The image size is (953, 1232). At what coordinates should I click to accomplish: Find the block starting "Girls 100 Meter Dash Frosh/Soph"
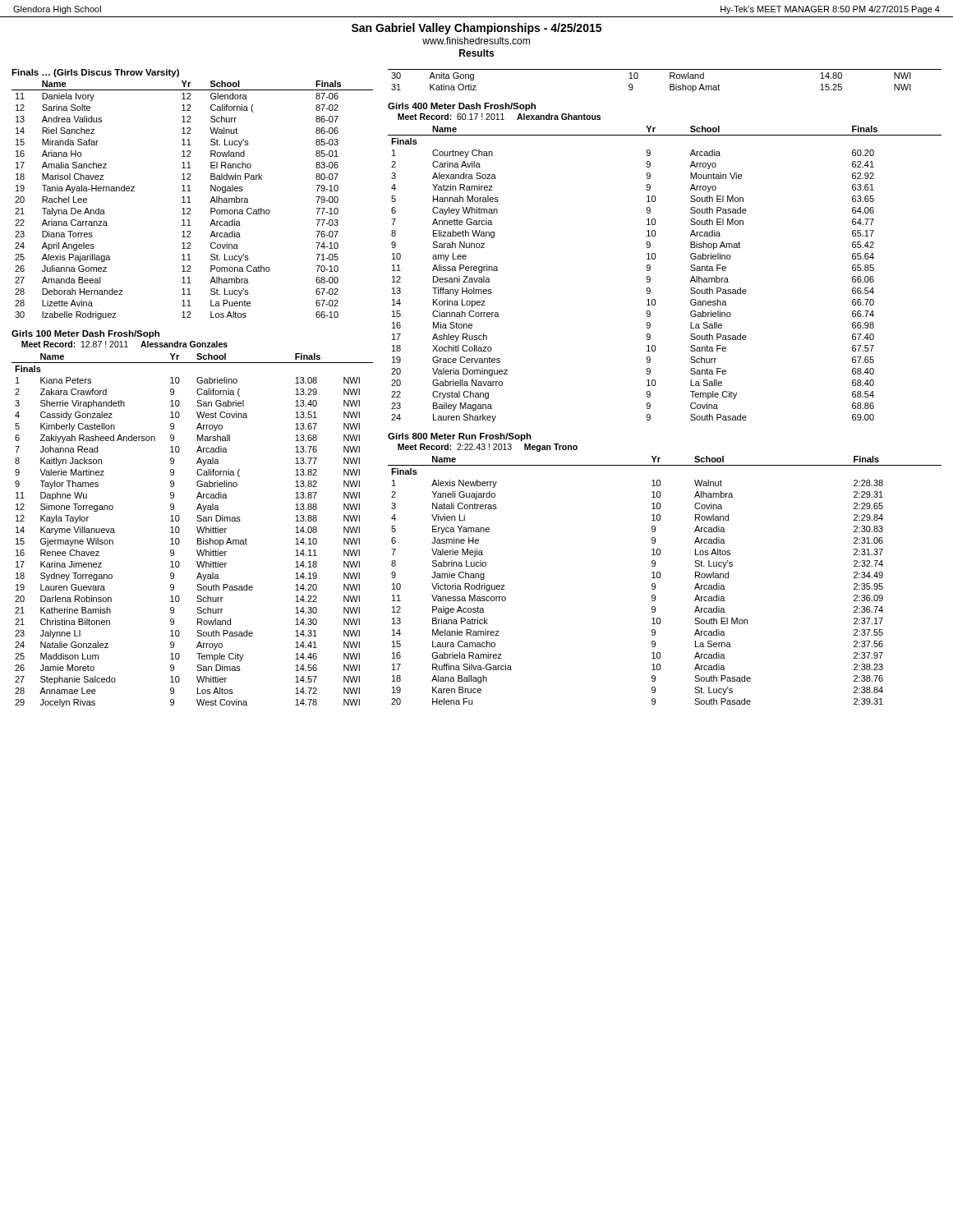click(86, 334)
